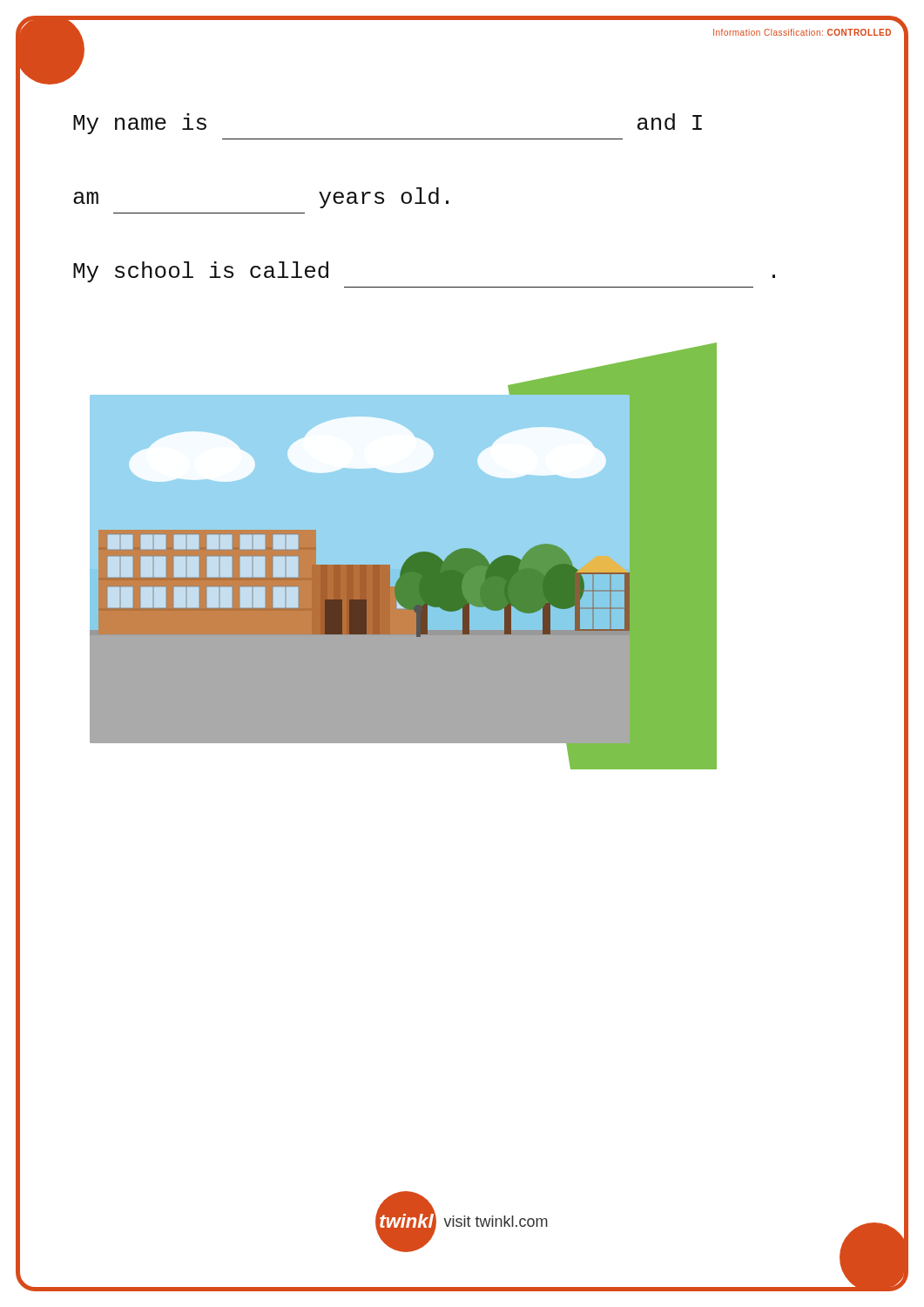The width and height of the screenshot is (924, 1307).
Task: Select the text that says "My school is called ."
Action: (188, 271)
